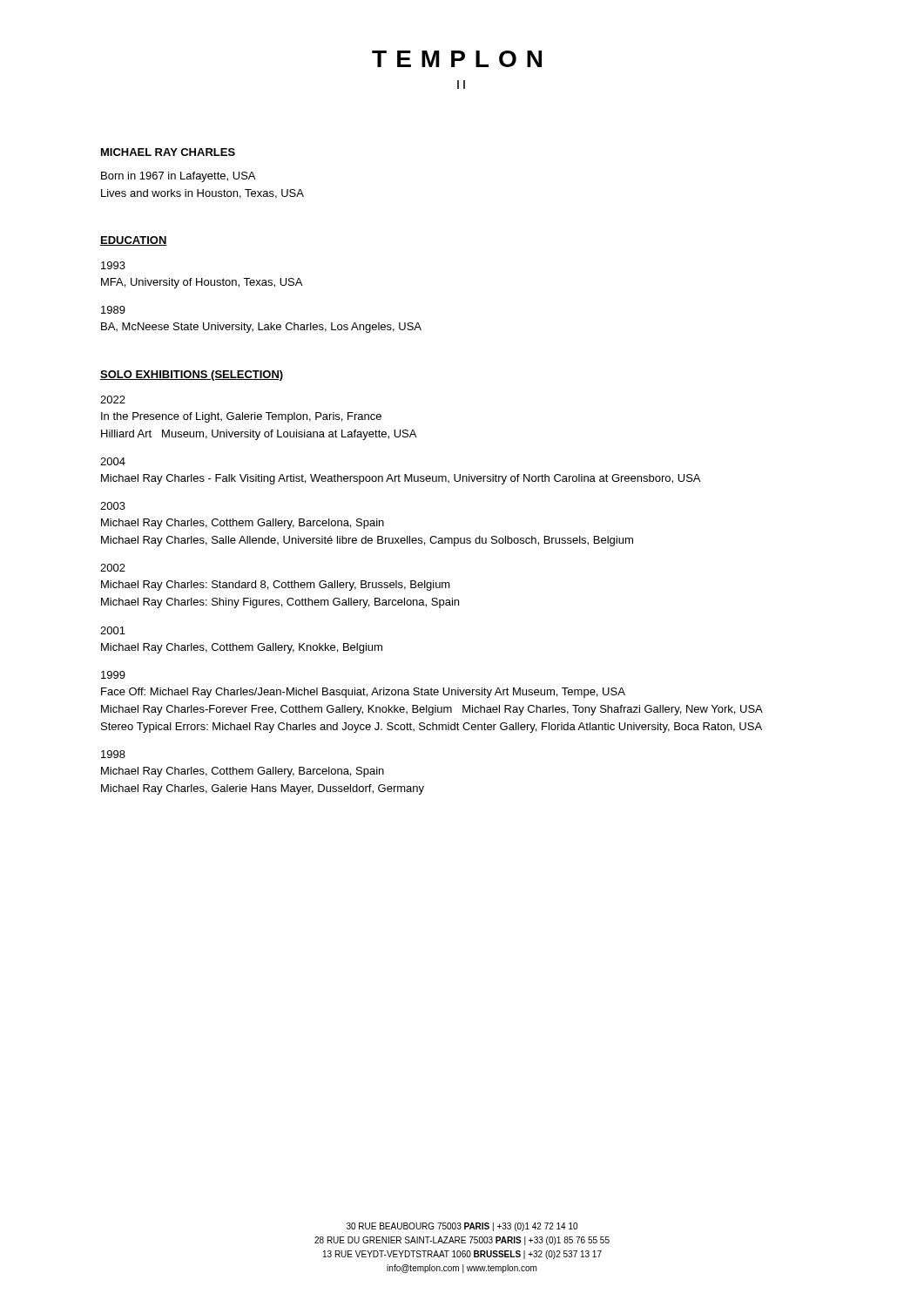Click on the text block that reads "2022 In the Presence of Light, Galerie Templon,"
924x1307 pixels.
click(113, 400)
